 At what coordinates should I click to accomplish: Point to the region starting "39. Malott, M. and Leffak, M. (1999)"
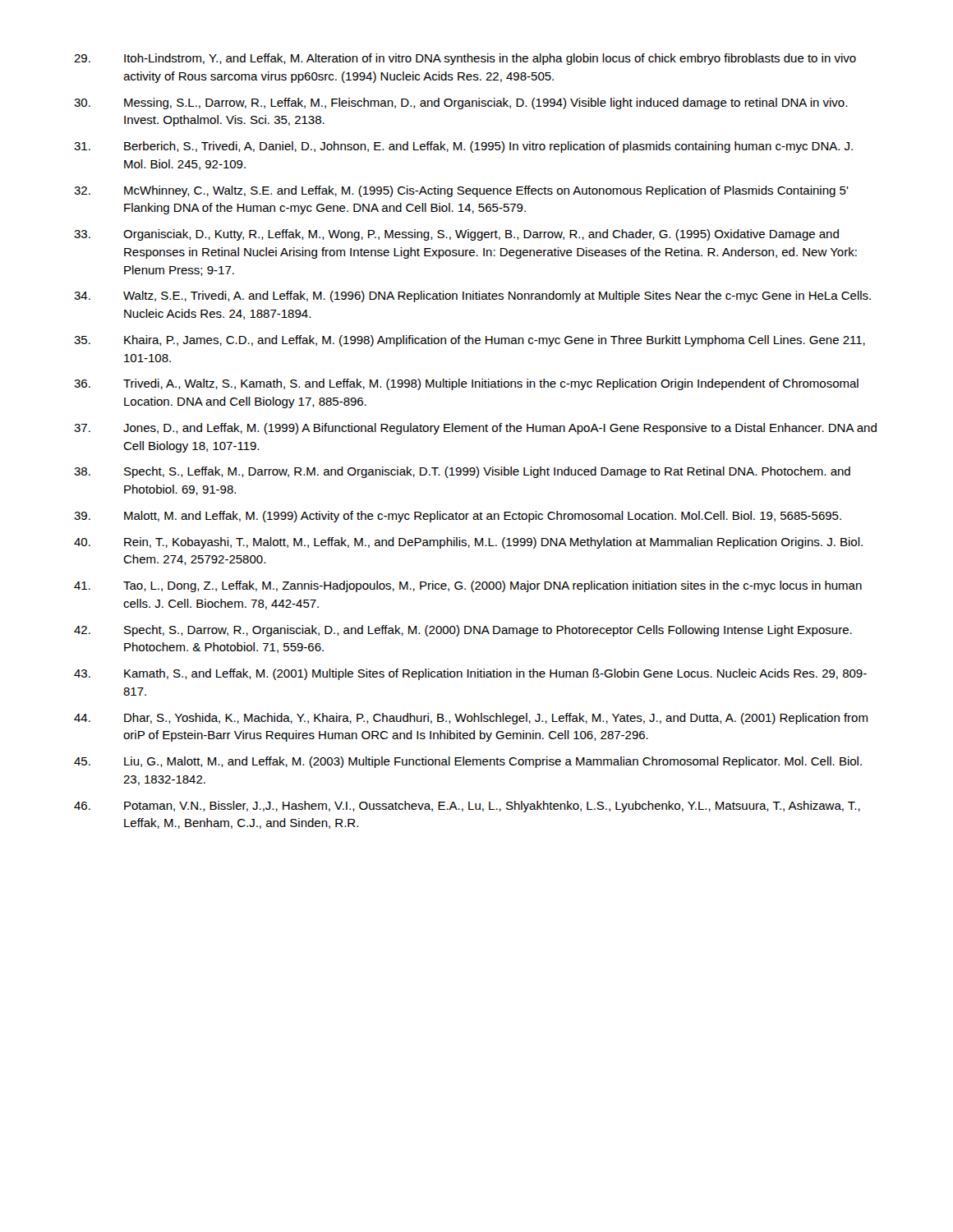point(476,516)
